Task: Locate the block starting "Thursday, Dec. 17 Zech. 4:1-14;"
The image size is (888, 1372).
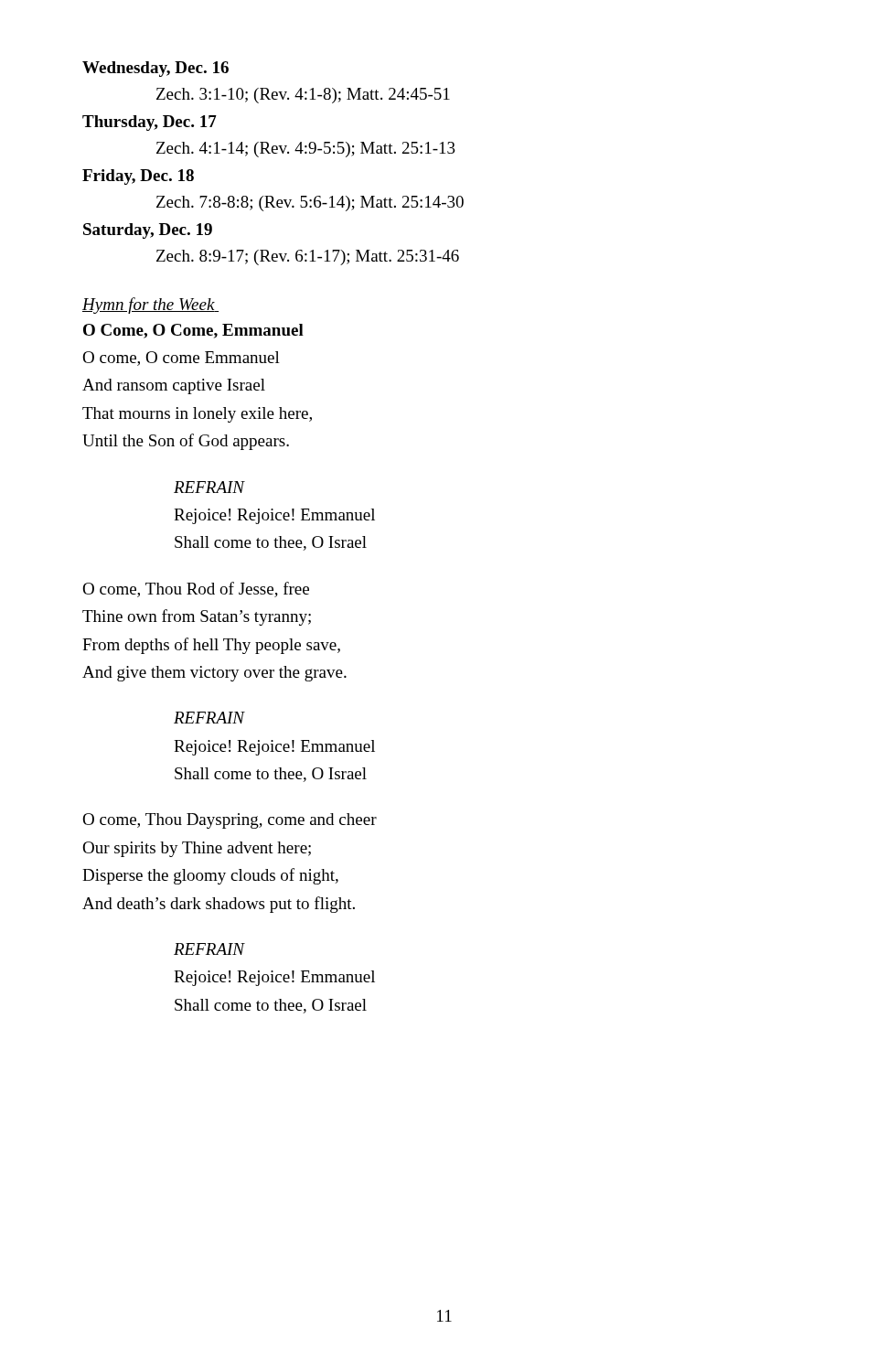Action: [x=444, y=136]
